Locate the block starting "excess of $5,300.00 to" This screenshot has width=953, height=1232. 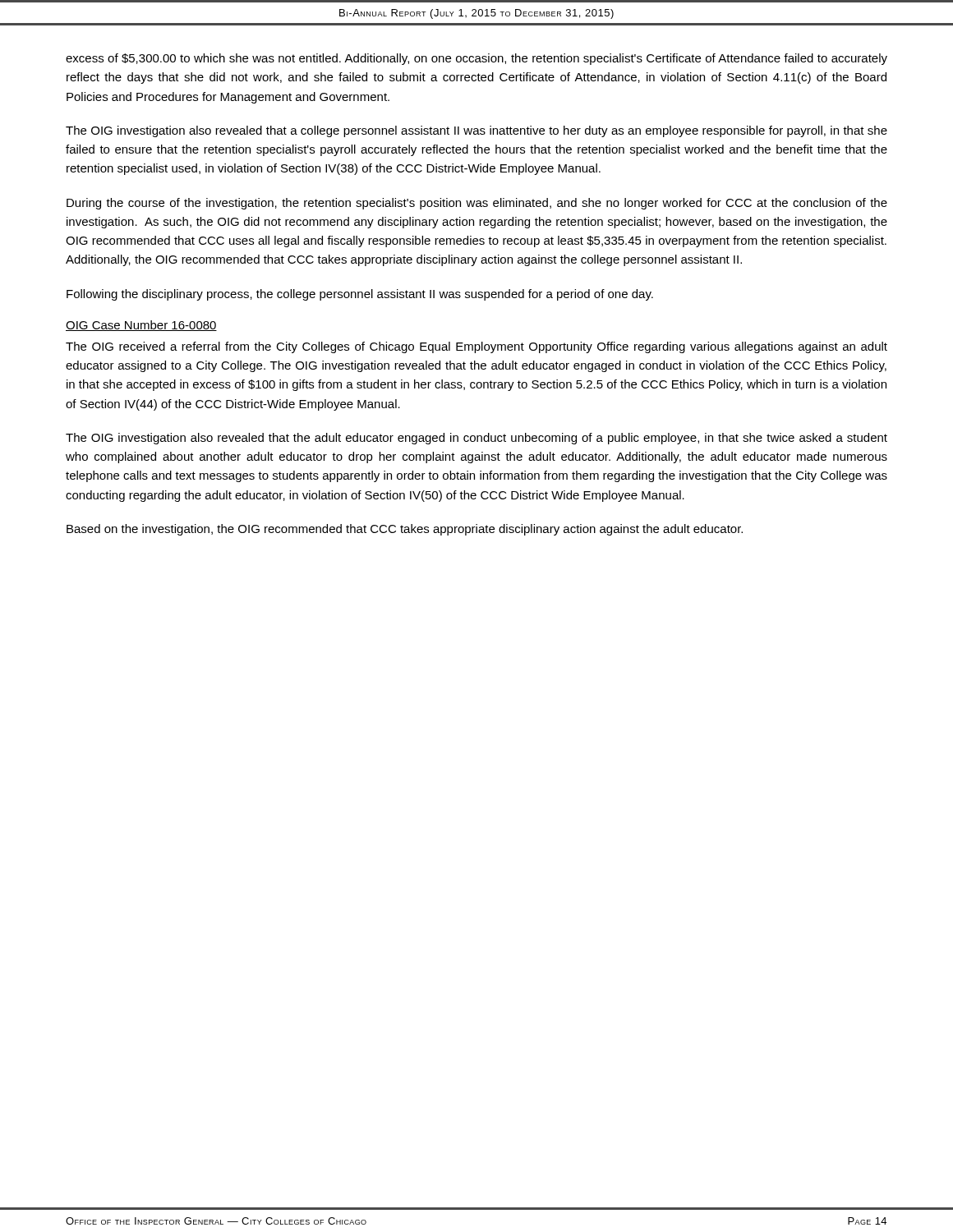[476, 77]
